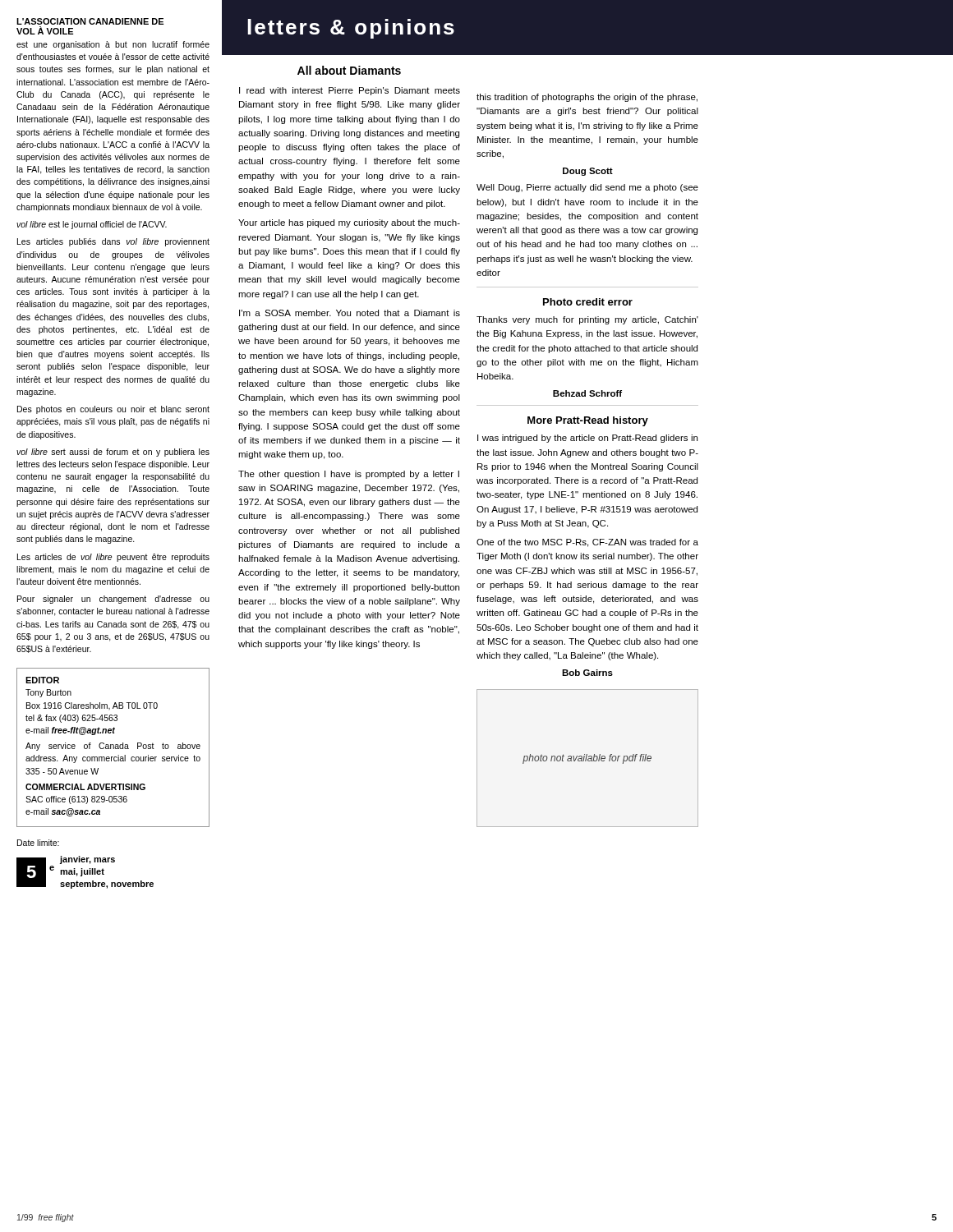This screenshot has width=953, height=1232.
Task: Click on the text block containing "Well Doug, Pierre actually did send me a"
Action: pyautogui.click(x=587, y=230)
